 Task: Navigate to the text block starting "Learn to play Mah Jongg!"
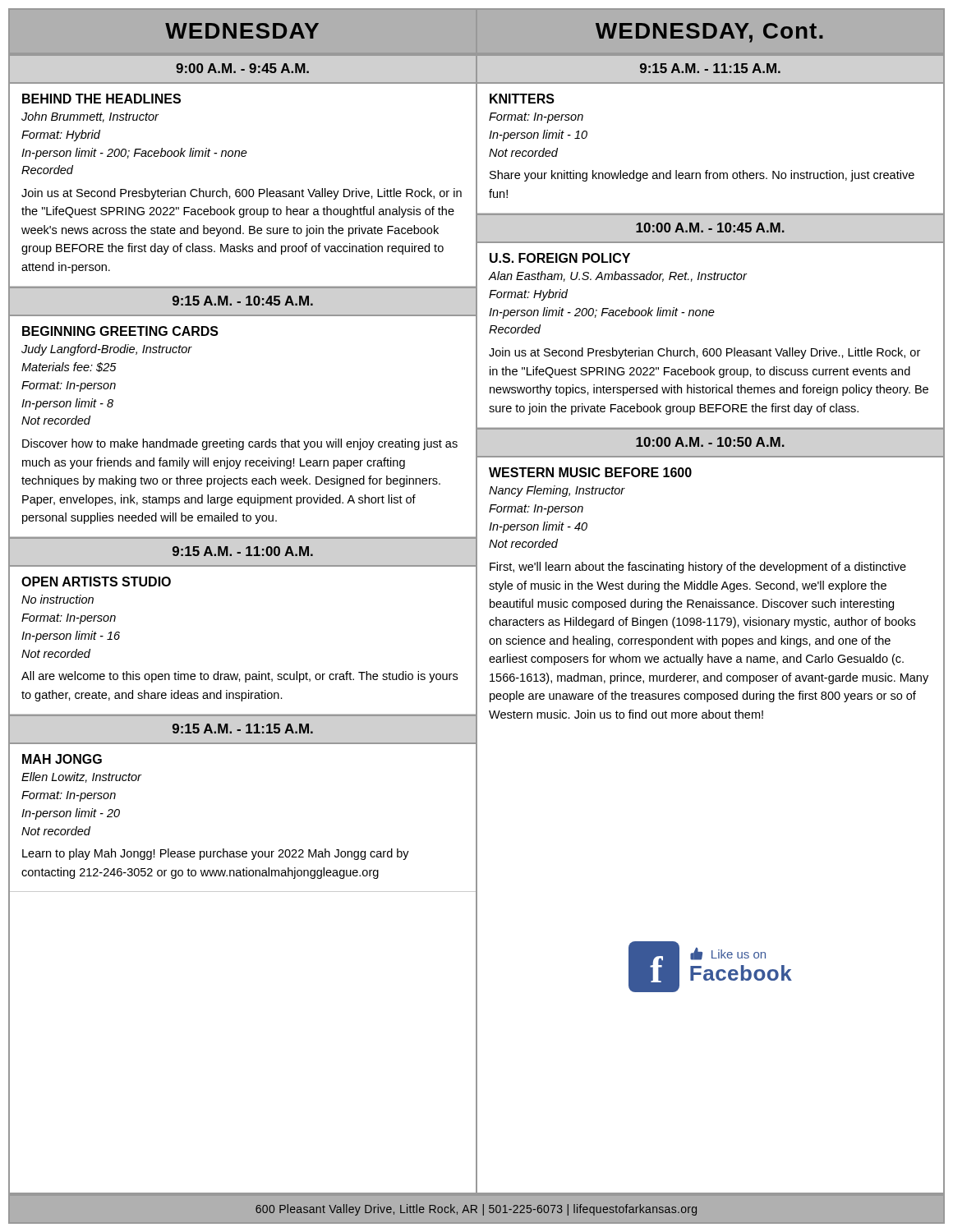click(215, 863)
